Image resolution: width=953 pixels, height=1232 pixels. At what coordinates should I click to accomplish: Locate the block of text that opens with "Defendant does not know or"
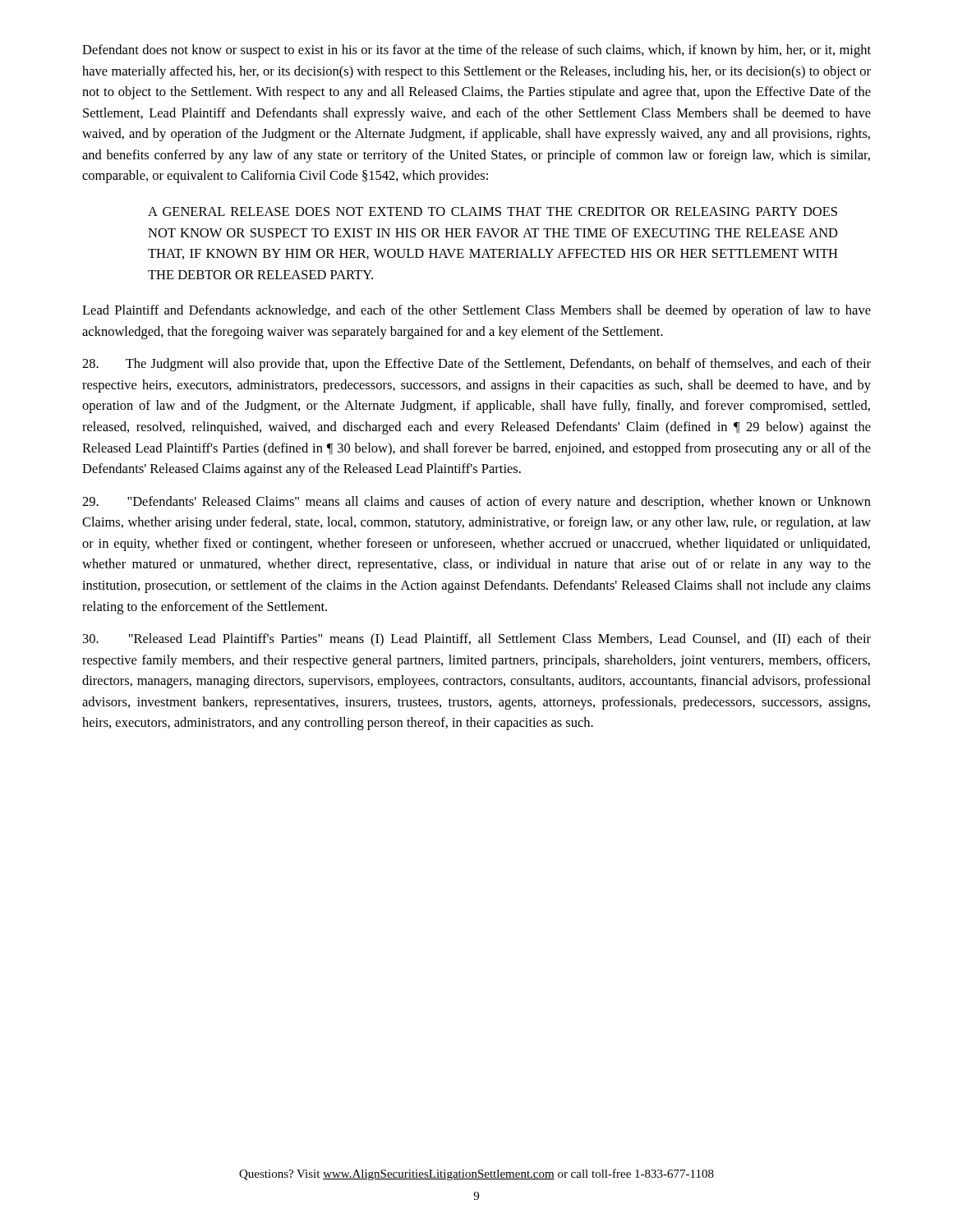(476, 113)
